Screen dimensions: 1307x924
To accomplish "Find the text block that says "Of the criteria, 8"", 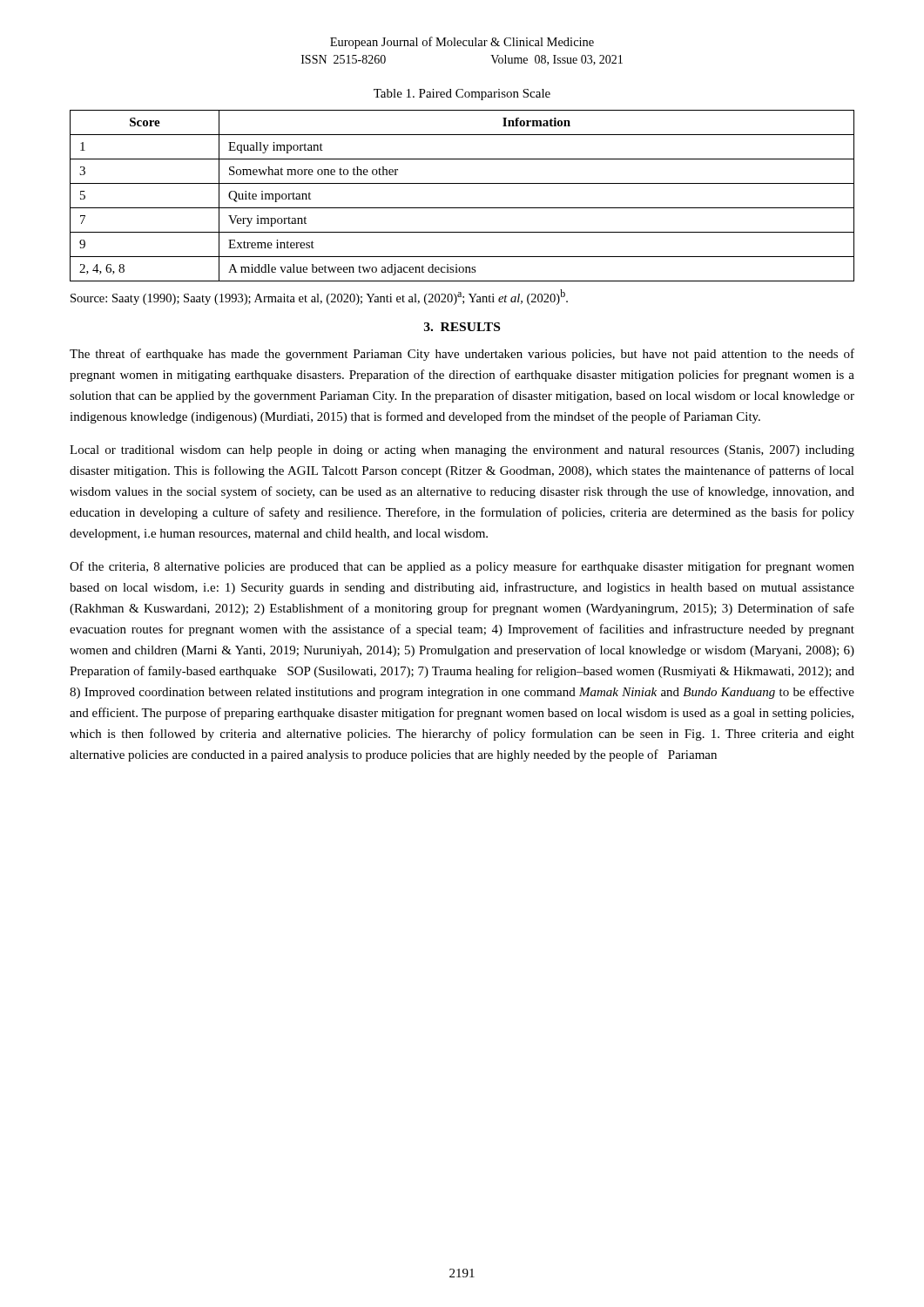I will 462,661.
